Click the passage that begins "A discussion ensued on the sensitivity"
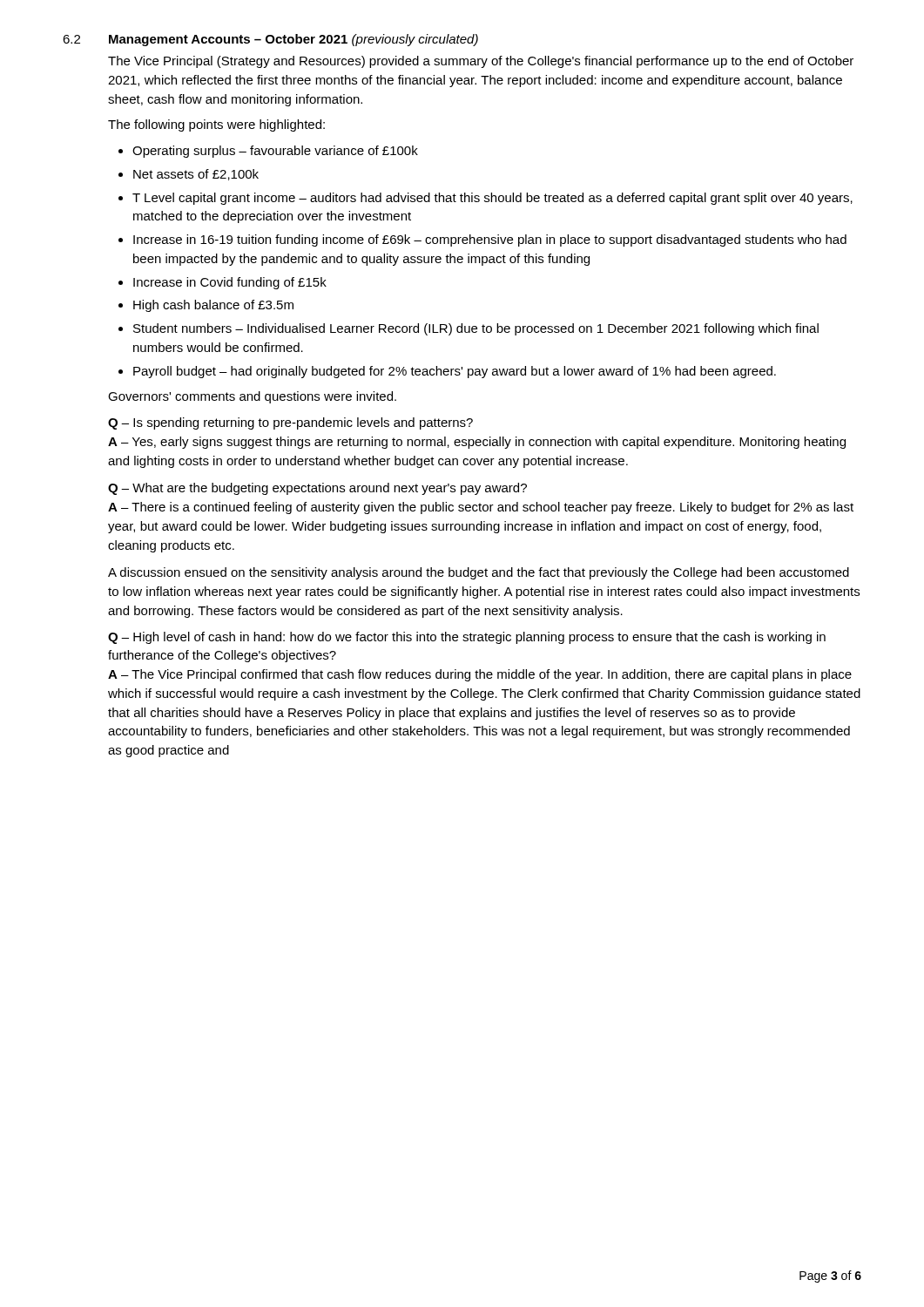924x1307 pixels. [x=485, y=591]
